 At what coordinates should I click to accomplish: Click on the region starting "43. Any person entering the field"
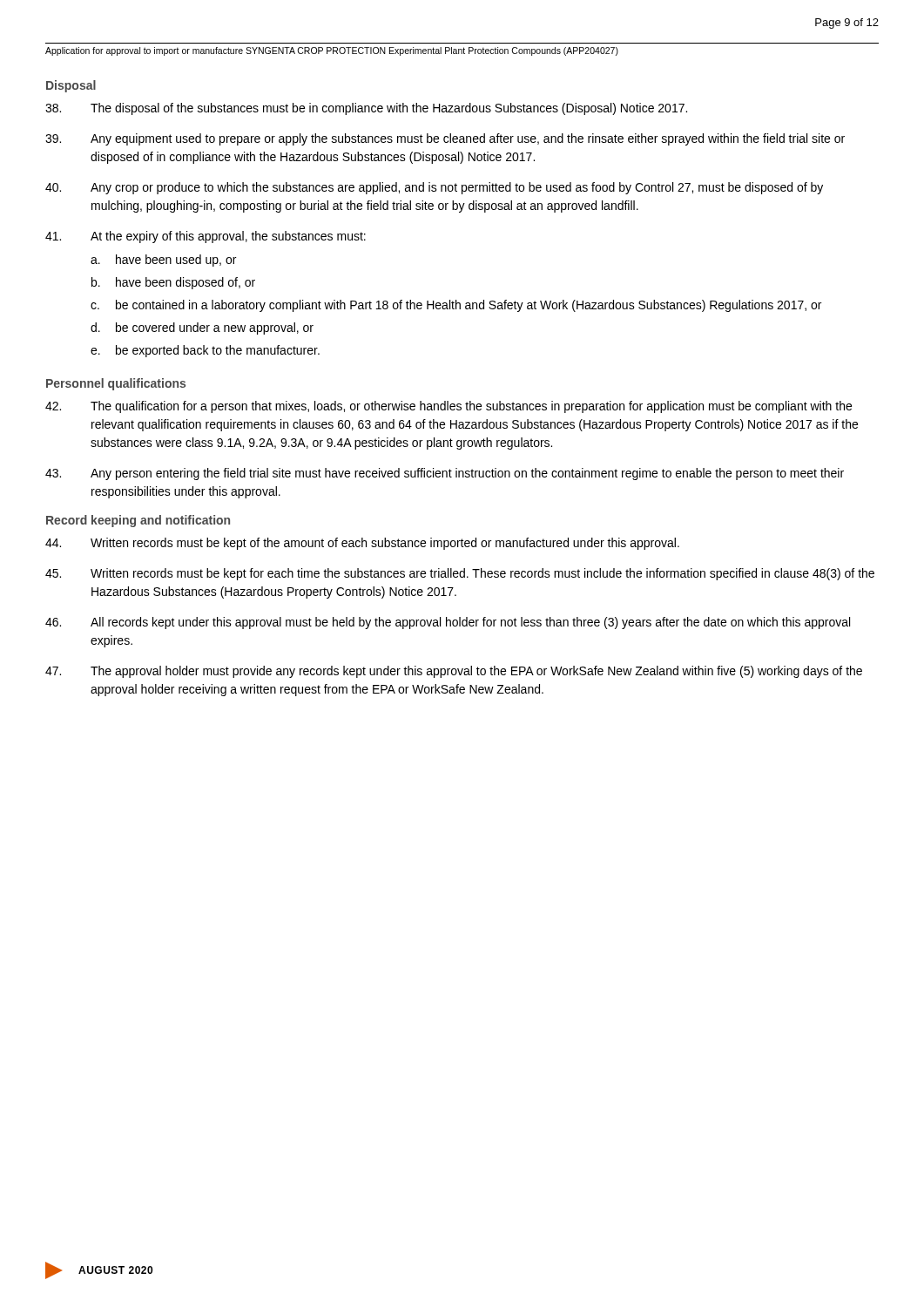tap(462, 483)
